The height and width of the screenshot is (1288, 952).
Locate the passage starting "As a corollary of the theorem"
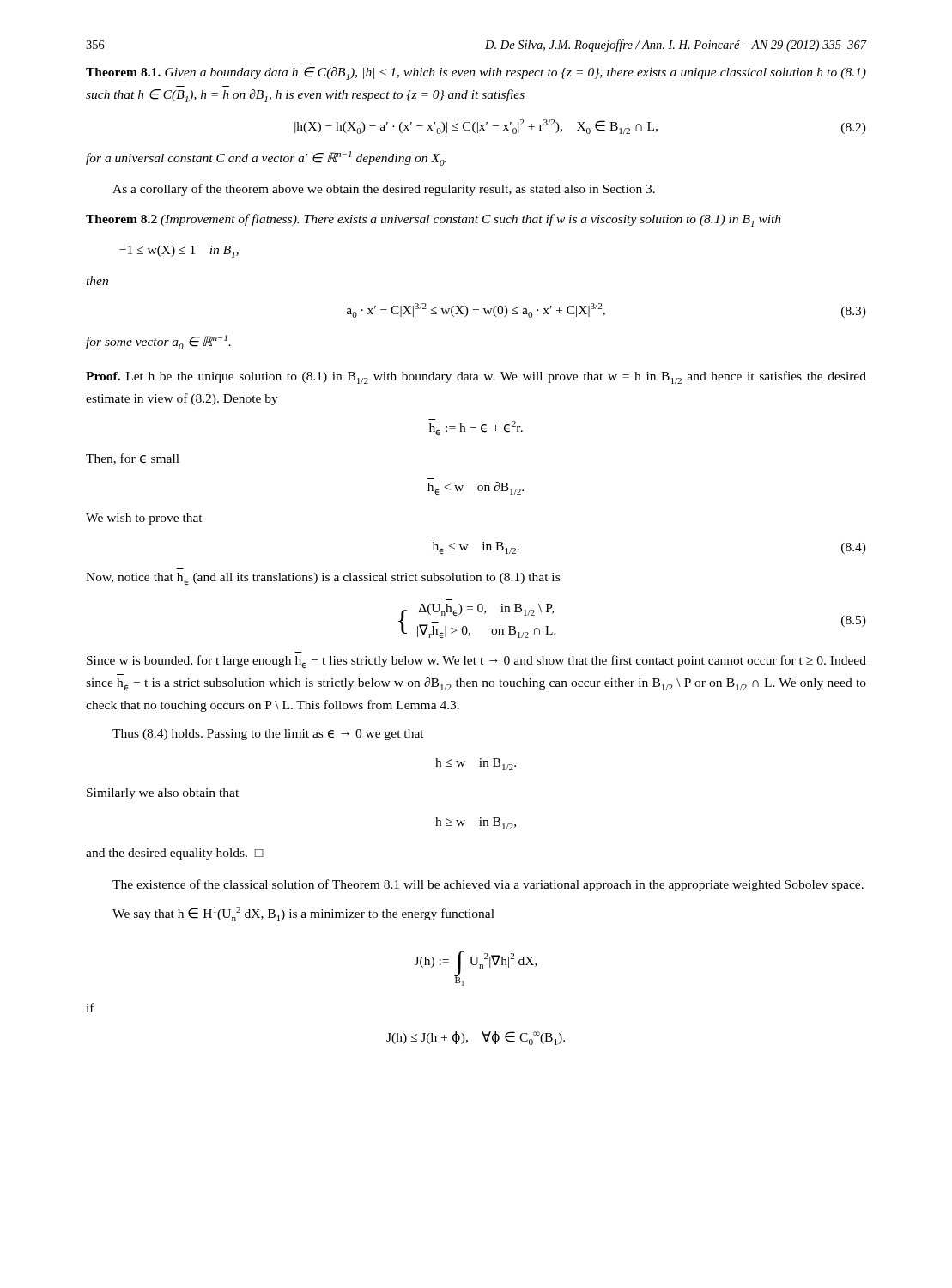(476, 188)
